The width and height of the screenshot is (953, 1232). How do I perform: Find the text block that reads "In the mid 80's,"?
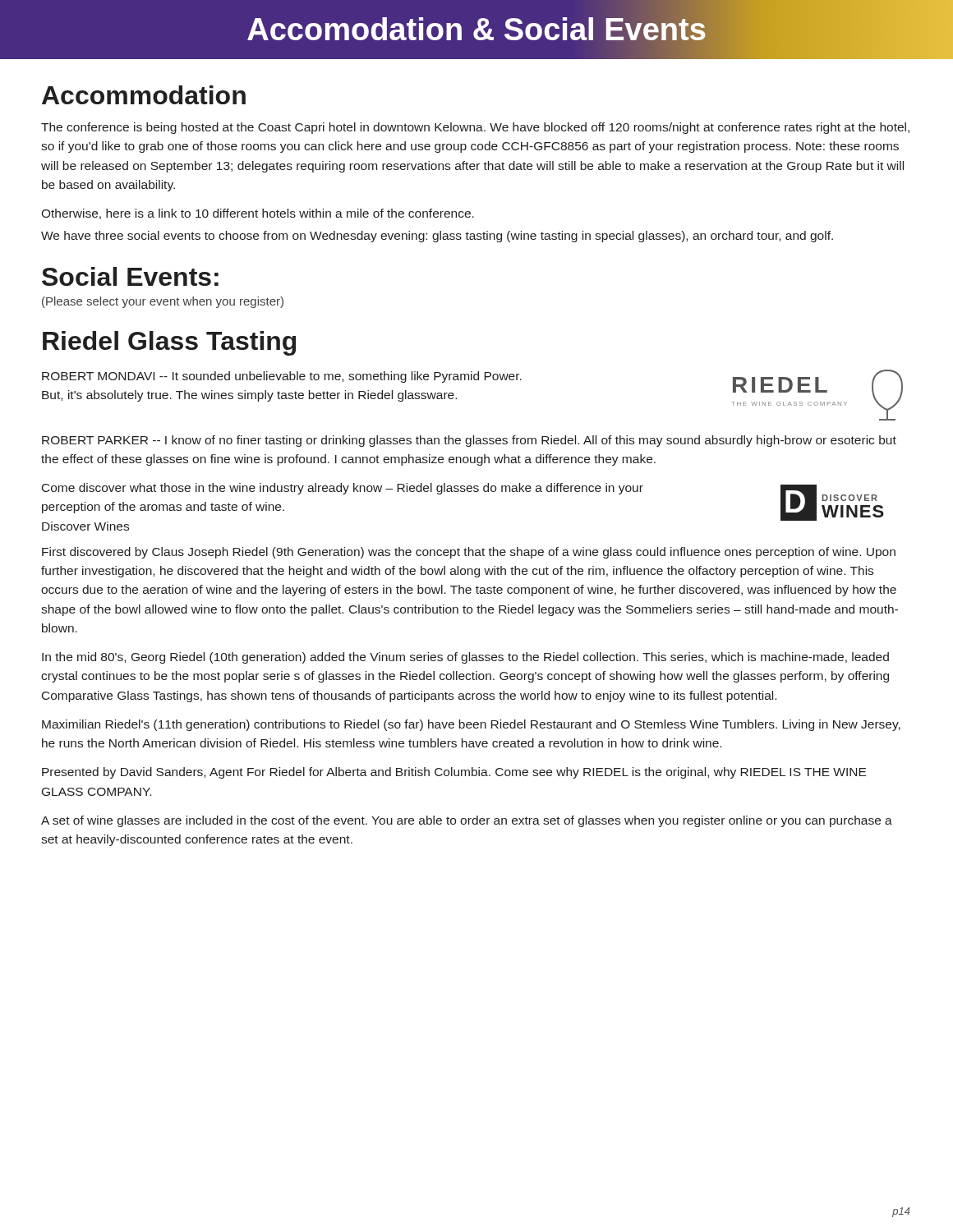click(x=465, y=676)
